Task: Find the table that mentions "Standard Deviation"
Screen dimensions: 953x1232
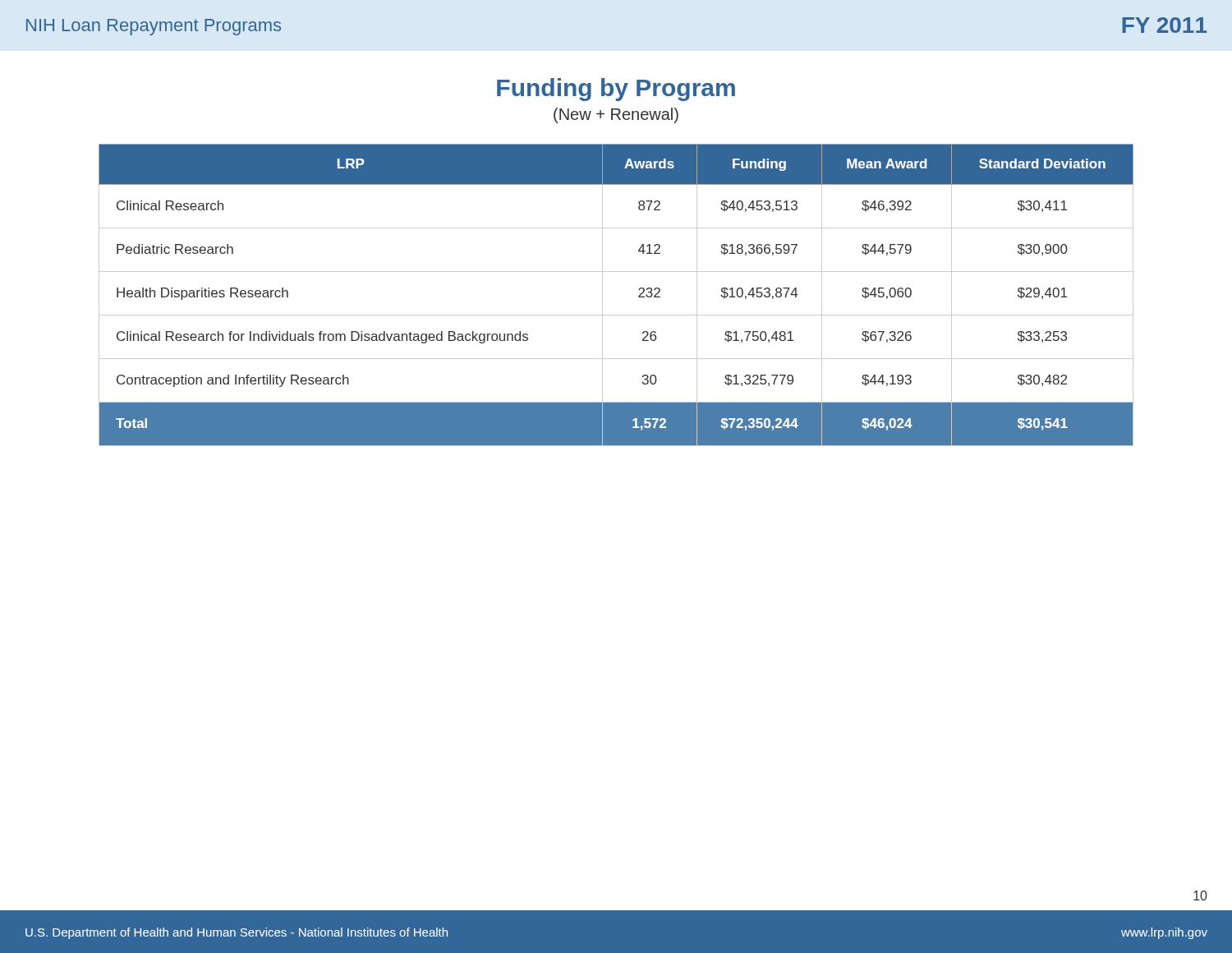Action: [x=616, y=295]
